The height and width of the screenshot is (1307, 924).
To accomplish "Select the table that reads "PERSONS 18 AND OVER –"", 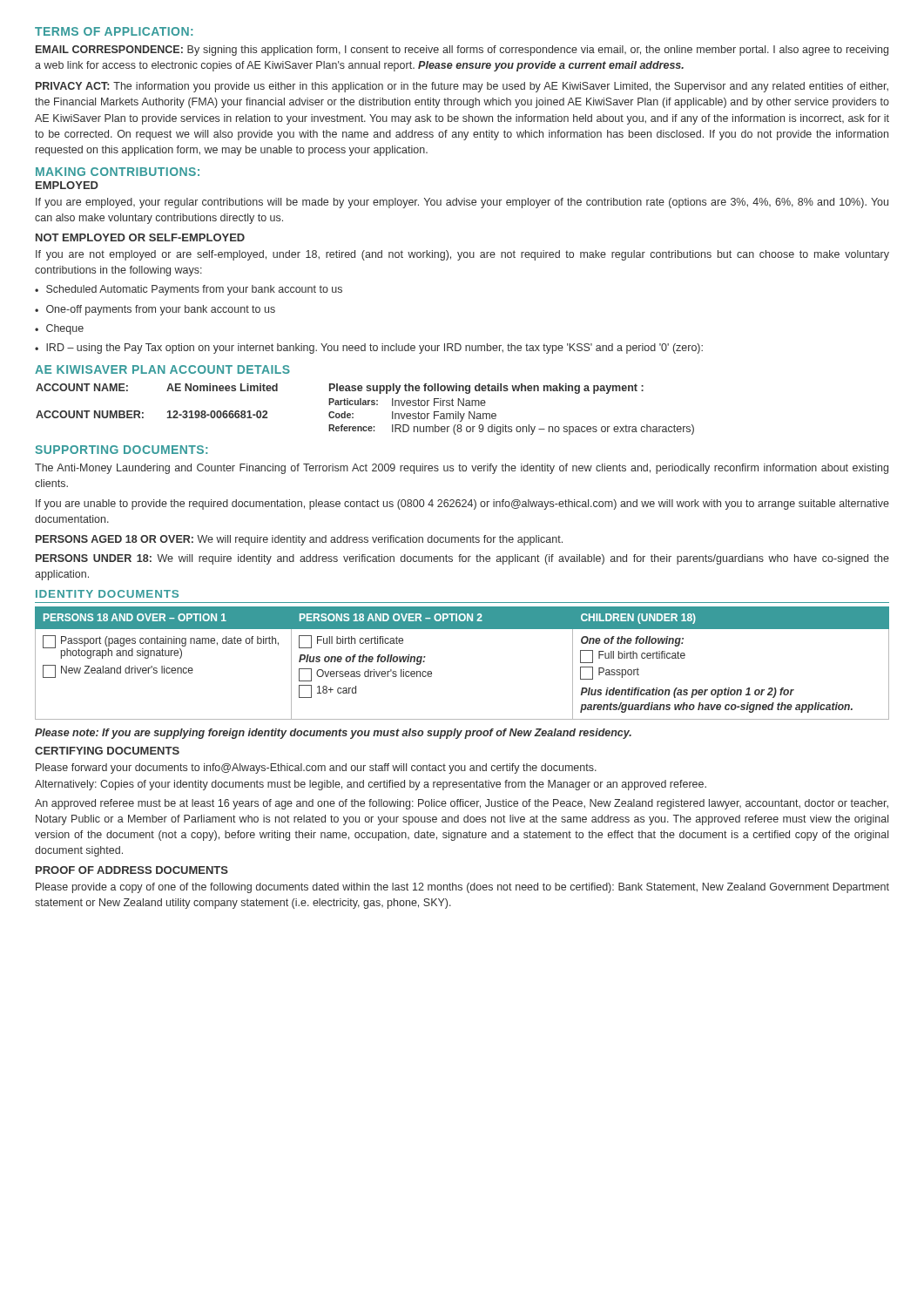I will [x=462, y=663].
